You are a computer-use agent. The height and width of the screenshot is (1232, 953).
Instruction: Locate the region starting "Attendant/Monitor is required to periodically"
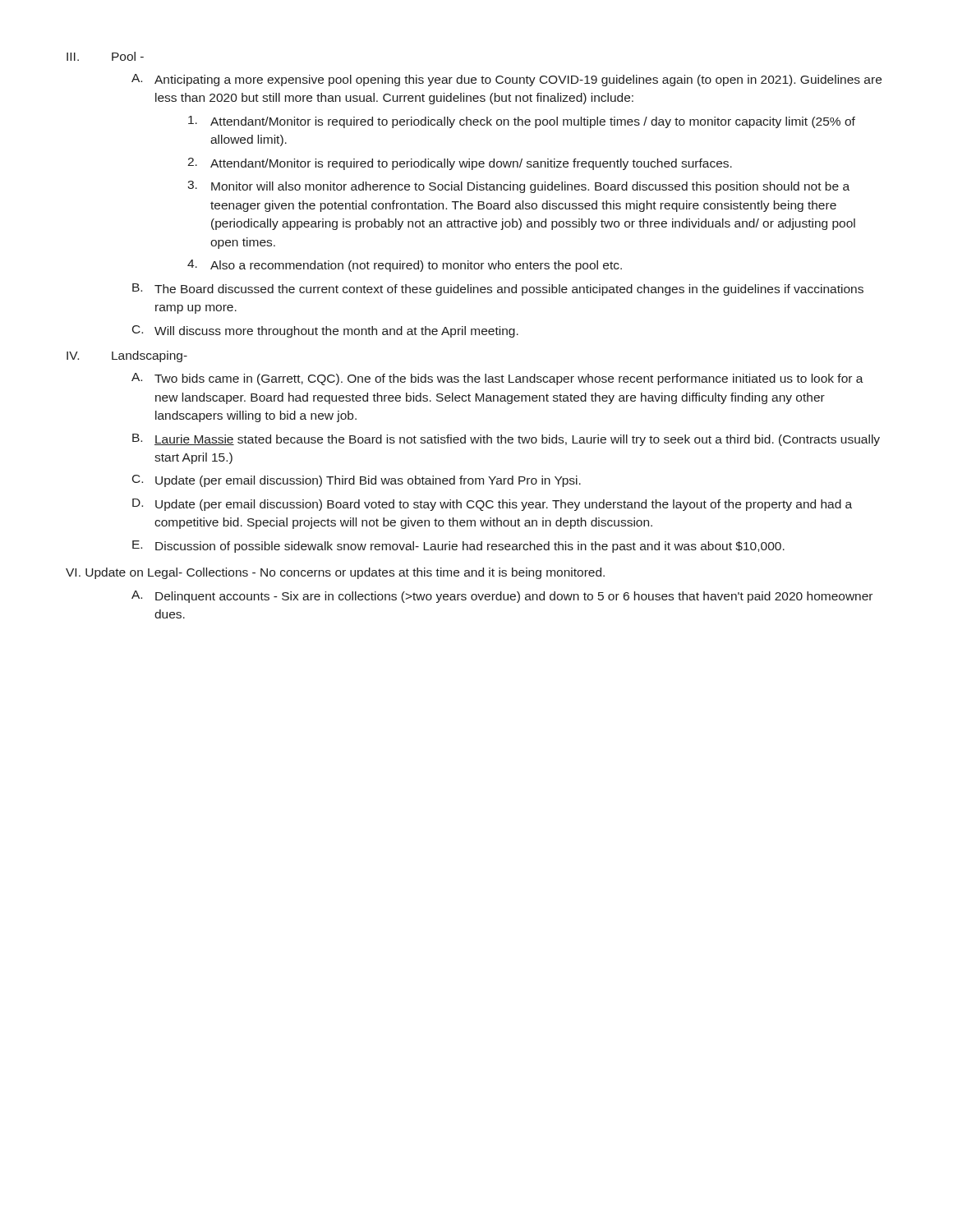click(x=537, y=131)
